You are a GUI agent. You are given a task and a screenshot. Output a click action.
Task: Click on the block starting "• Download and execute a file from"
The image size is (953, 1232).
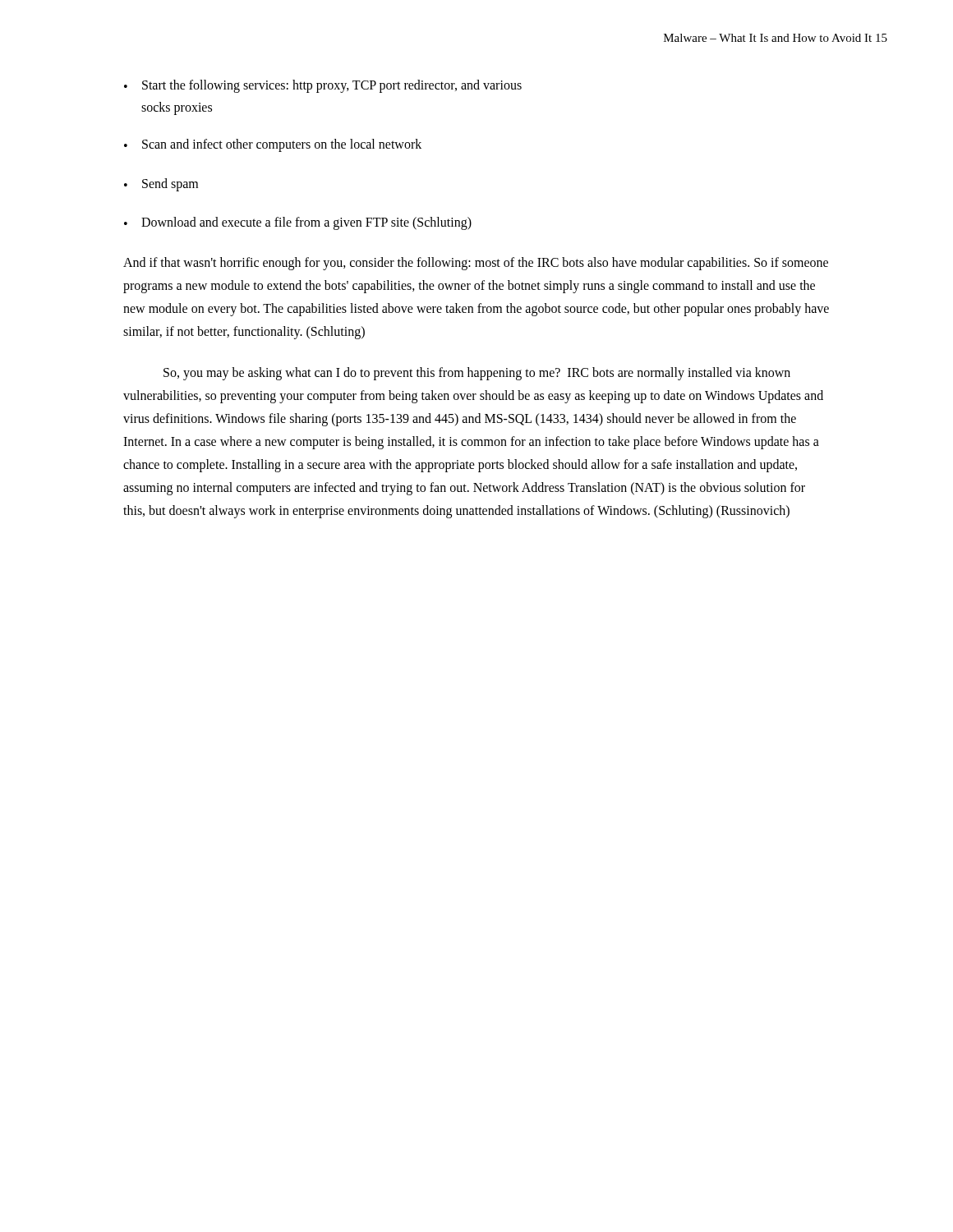coord(297,223)
